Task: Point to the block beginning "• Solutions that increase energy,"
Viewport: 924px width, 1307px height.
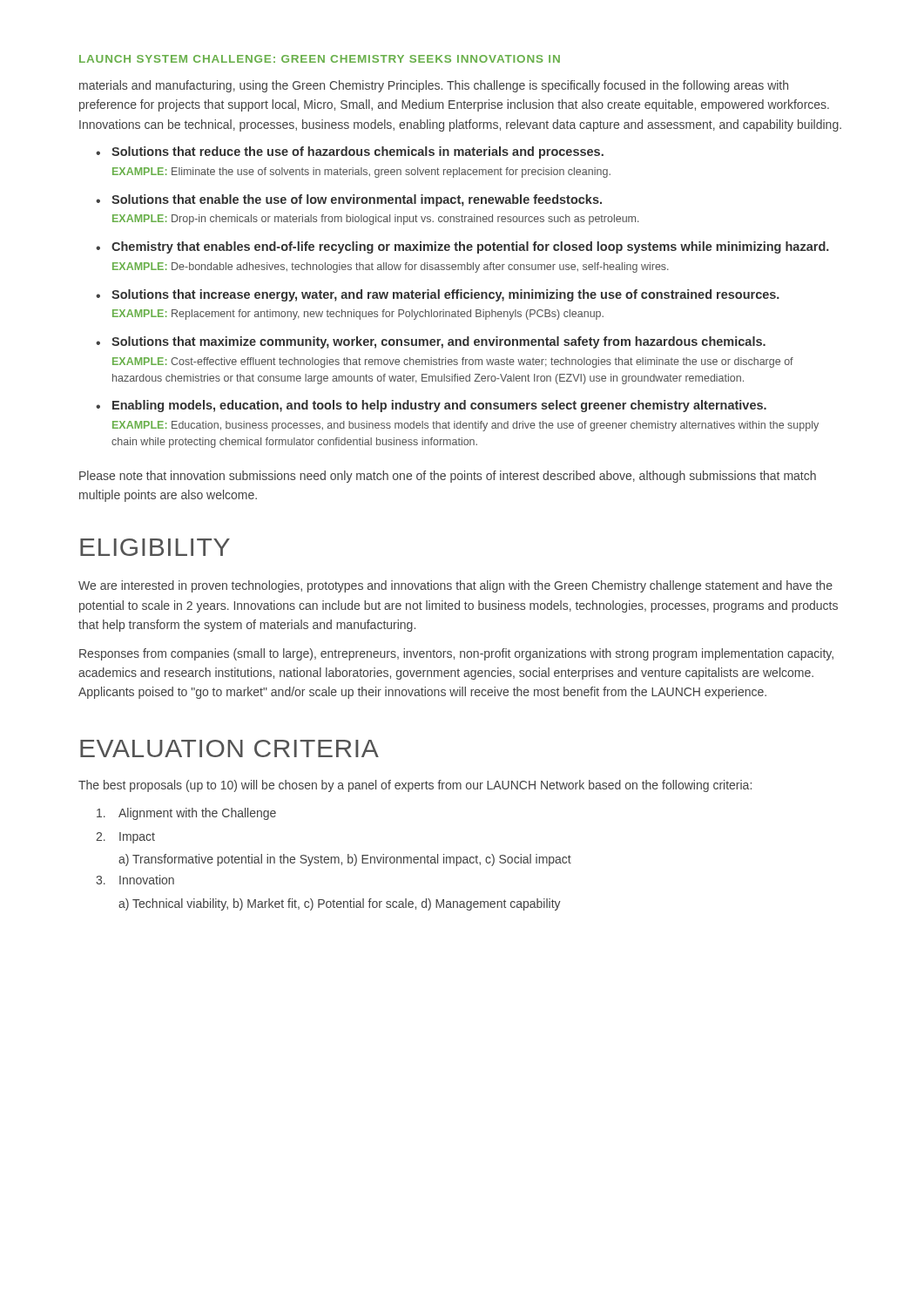Action: tap(462, 307)
